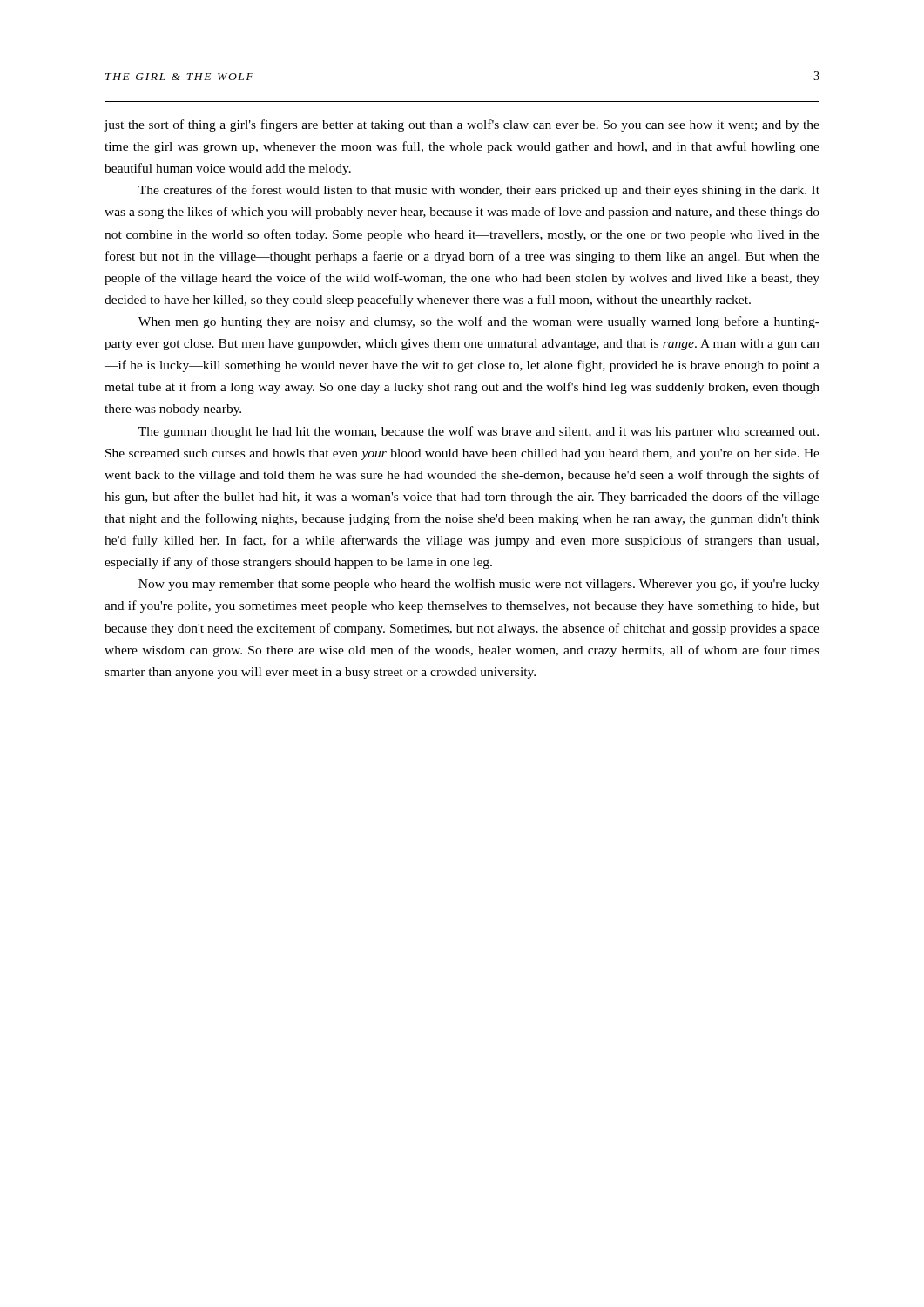Where is the passage that starts "just the sort of thing a"?

(x=462, y=398)
